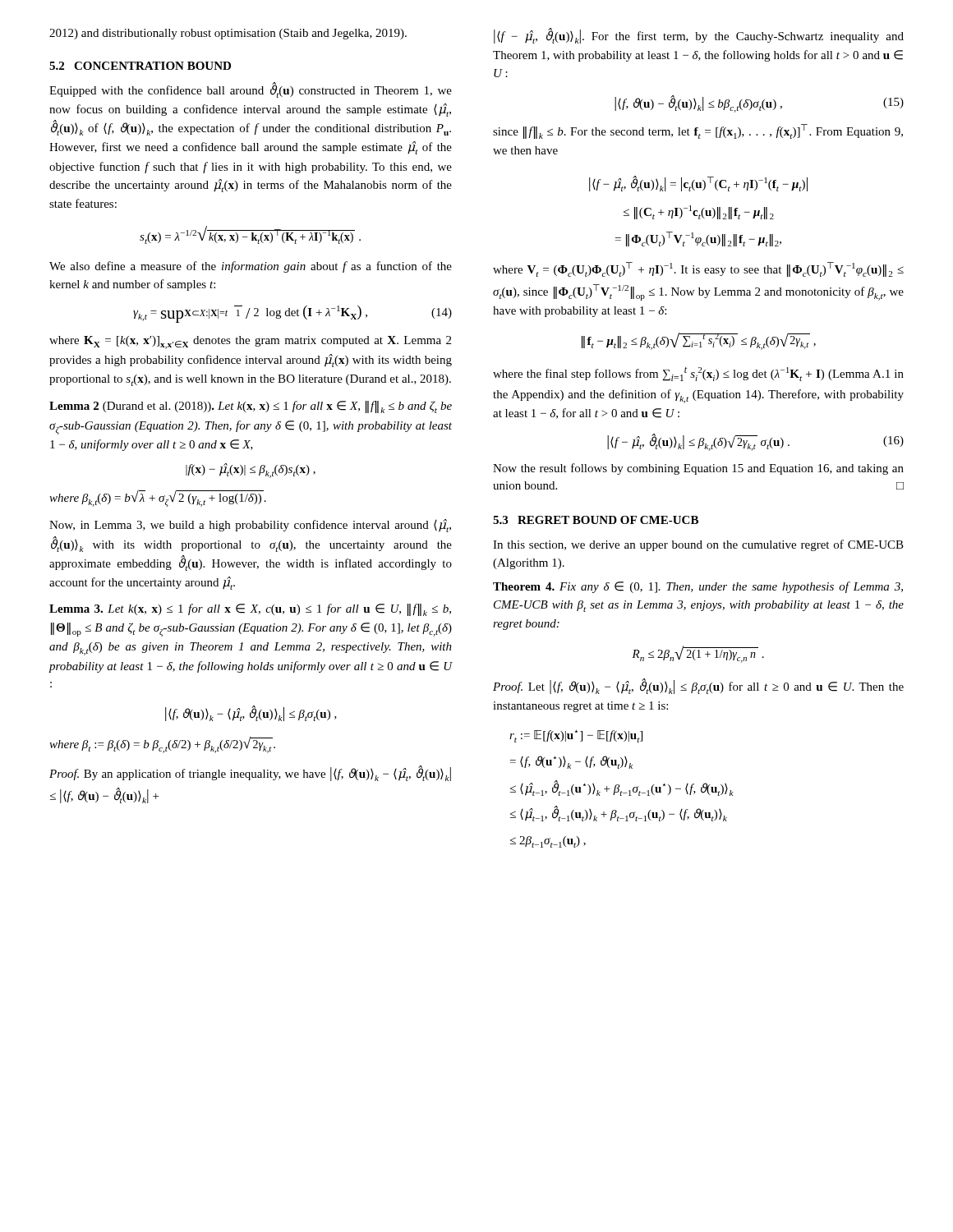Locate the text block starting "2012) and distributionally robust optimisation"
Screen dimensions: 1232x953
[228, 33]
